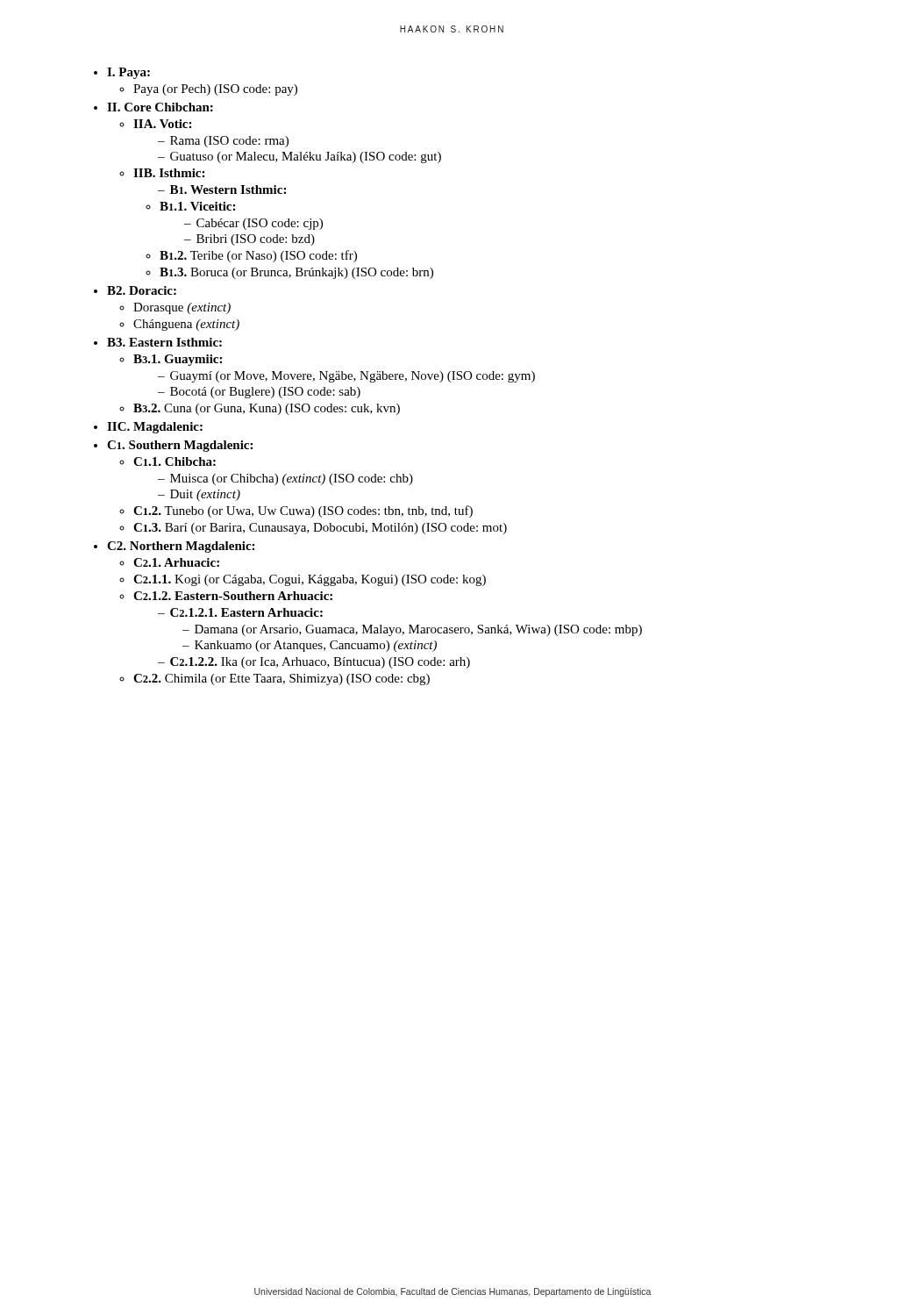The width and height of the screenshot is (905, 1316).
Task: Point to the block beginning "II. Core Chibchan: IIA. Votic: Rama (ISO code:"
Action: coord(160,107)
